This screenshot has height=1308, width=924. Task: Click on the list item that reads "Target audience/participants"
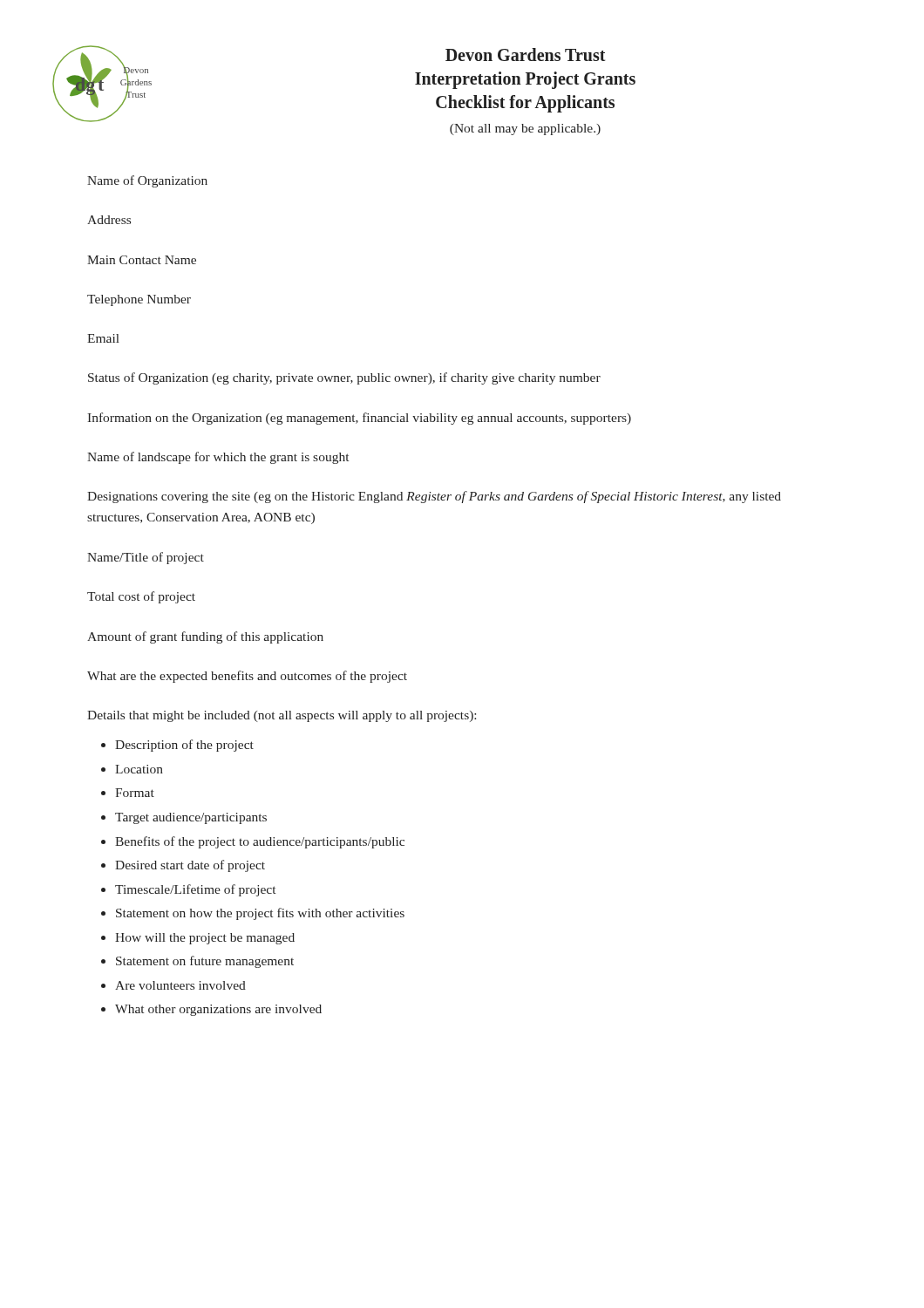191,817
